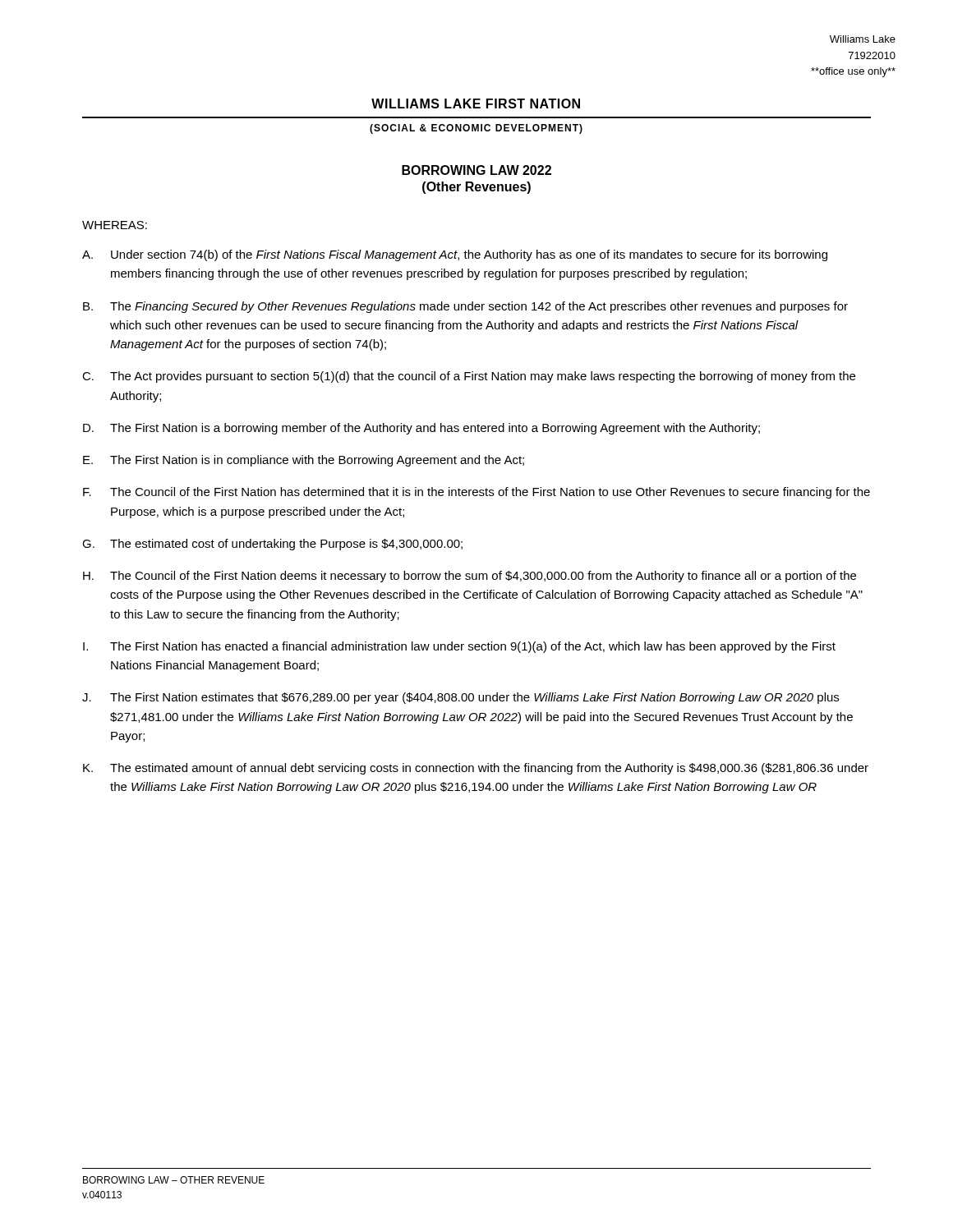Find the text starting "I. The First Nation"

click(x=476, y=655)
